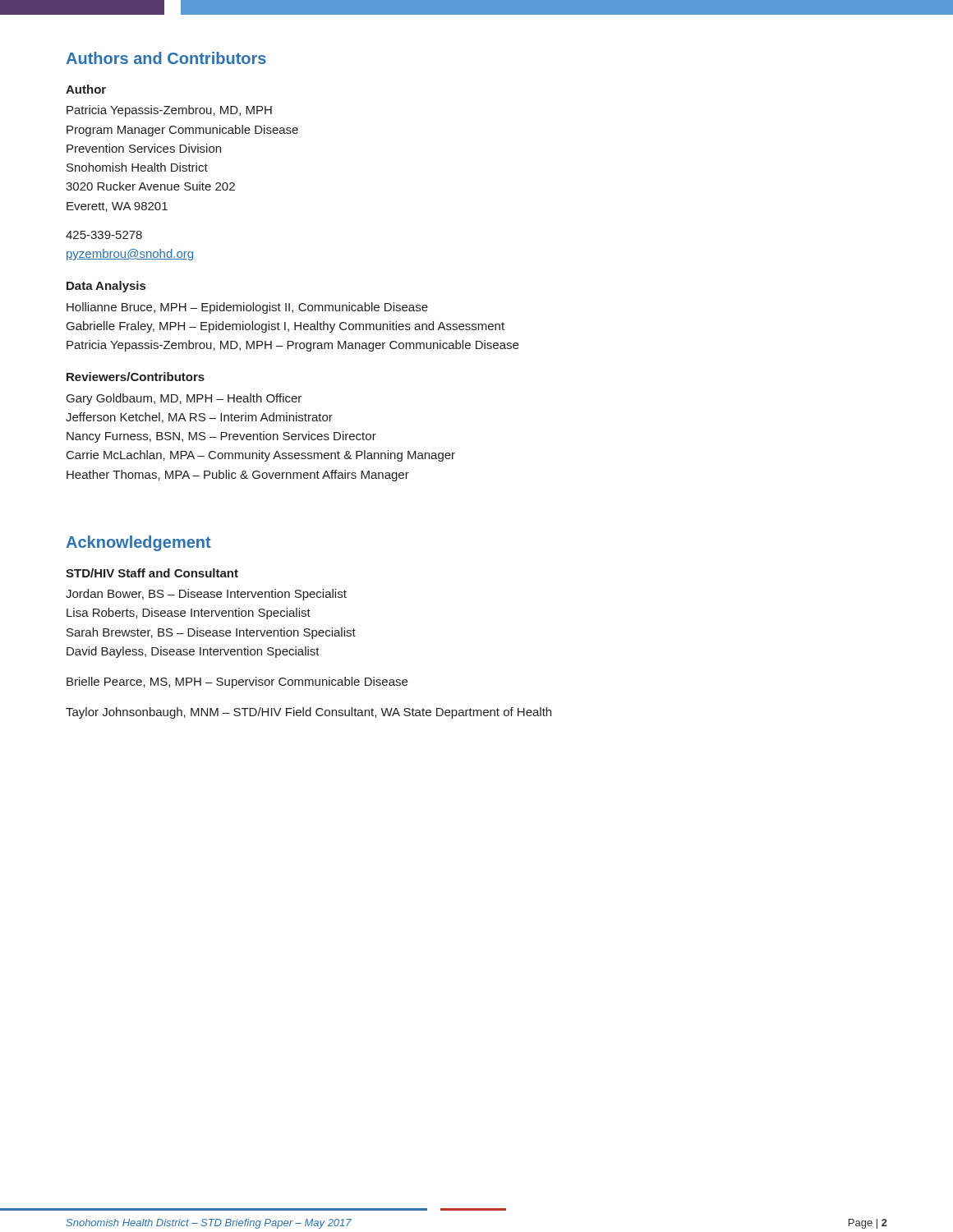Select the element starting "Authors and Contributors"
Viewport: 953px width, 1232px height.
pos(166,59)
